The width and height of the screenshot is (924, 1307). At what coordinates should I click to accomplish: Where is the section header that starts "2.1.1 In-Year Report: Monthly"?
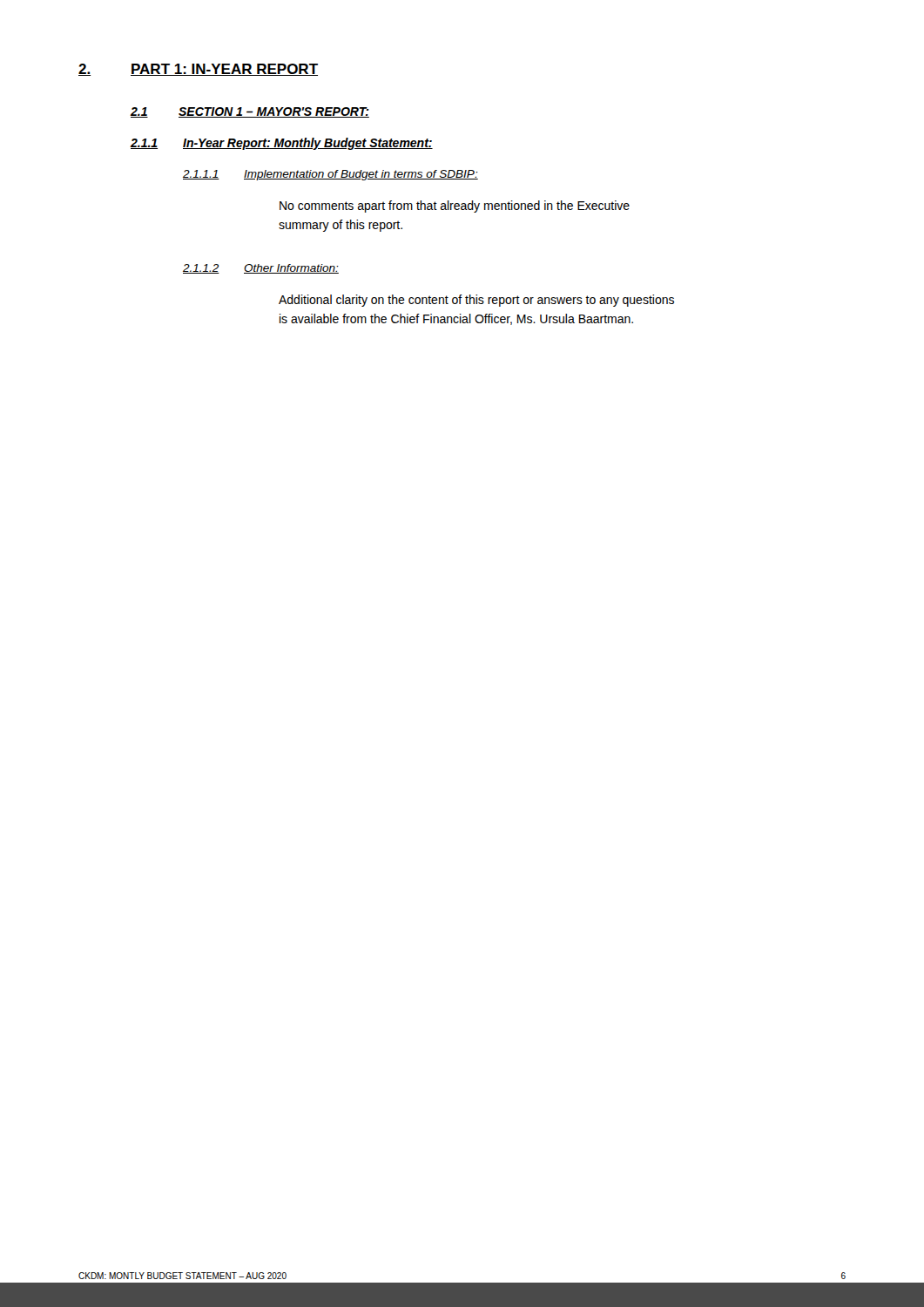pos(282,143)
